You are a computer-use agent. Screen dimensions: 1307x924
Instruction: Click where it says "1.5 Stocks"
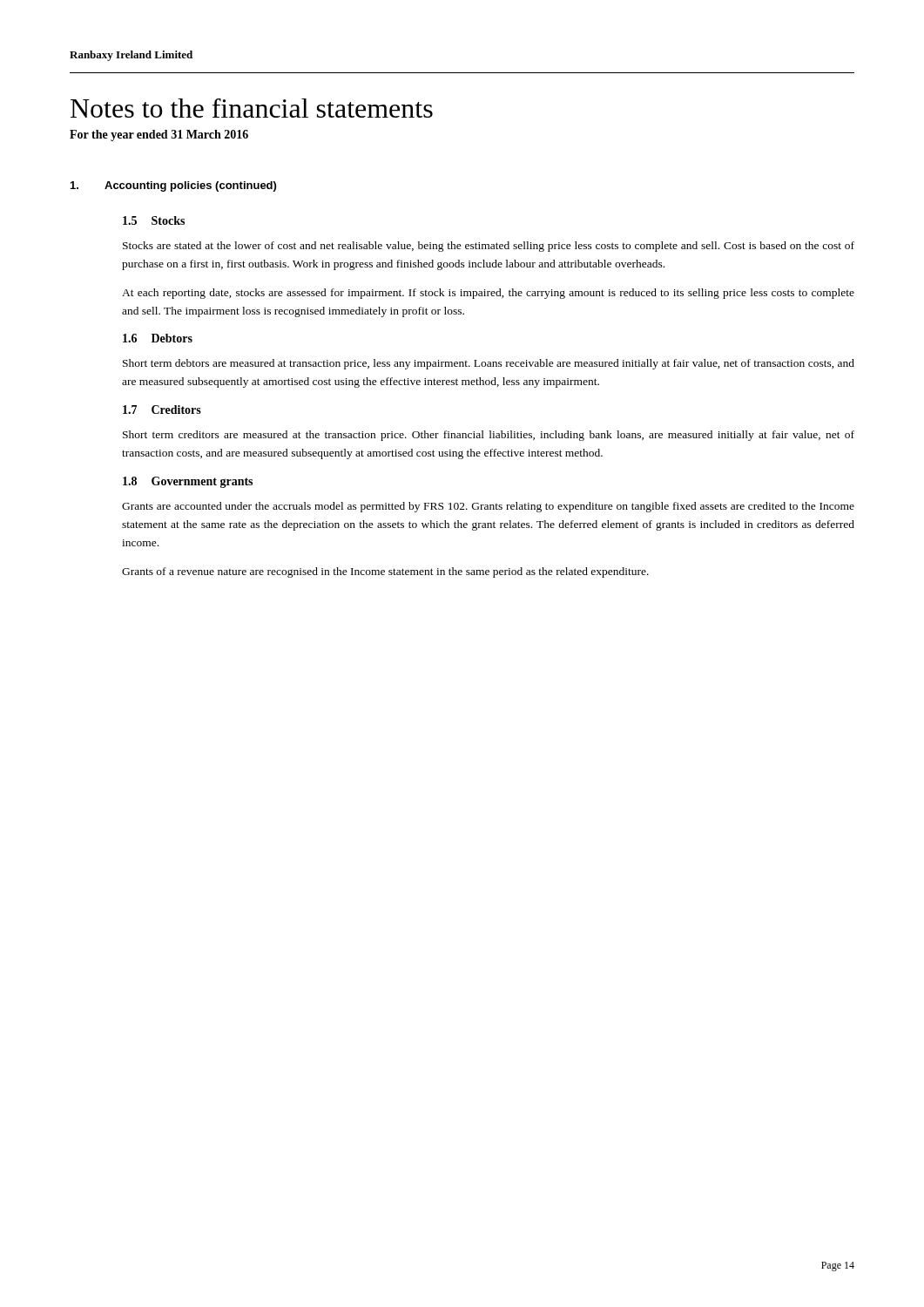coord(154,220)
